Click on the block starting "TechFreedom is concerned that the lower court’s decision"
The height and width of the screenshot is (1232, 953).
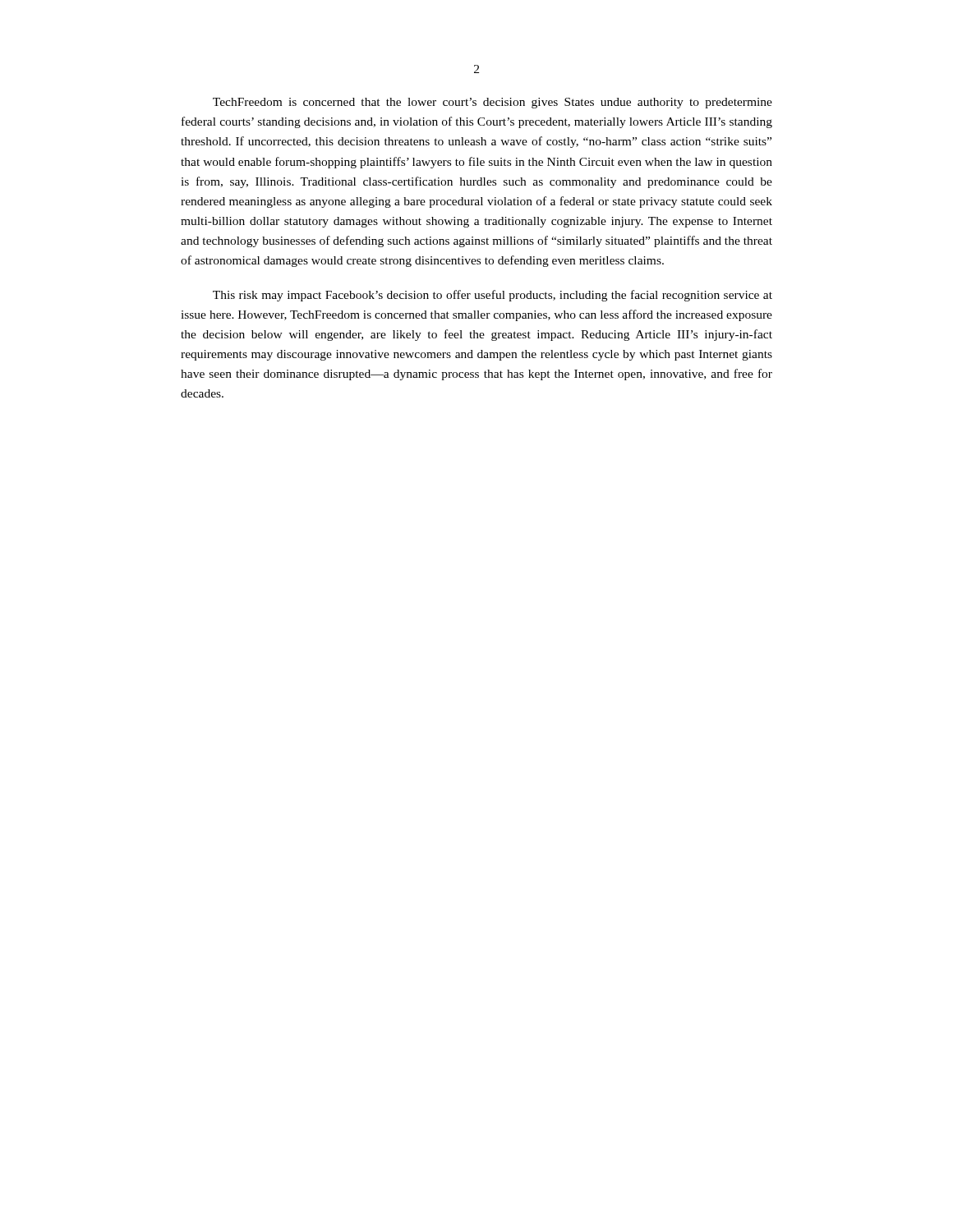coord(476,181)
